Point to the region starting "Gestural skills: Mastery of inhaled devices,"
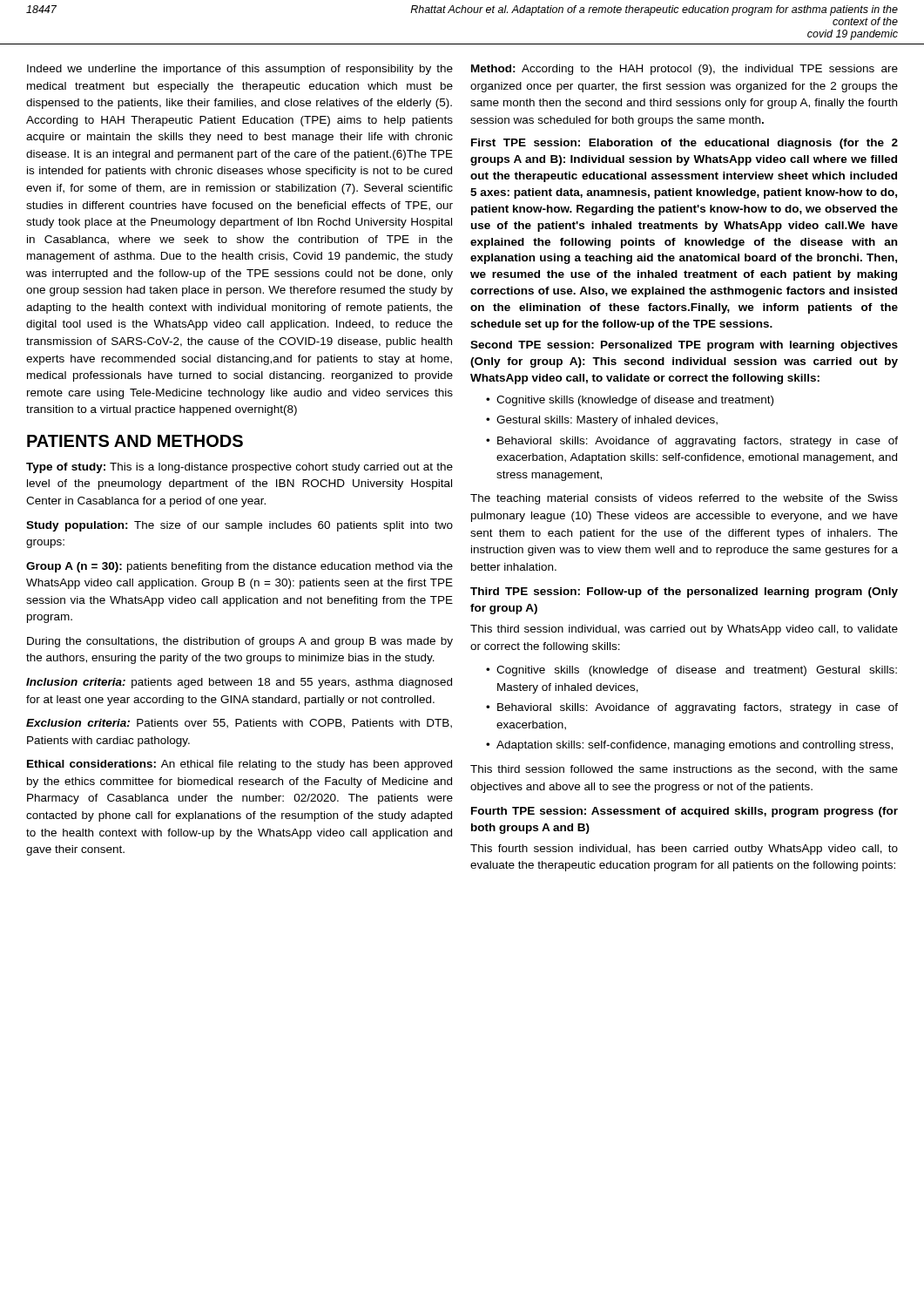Image resolution: width=924 pixels, height=1307 pixels. tap(692, 420)
